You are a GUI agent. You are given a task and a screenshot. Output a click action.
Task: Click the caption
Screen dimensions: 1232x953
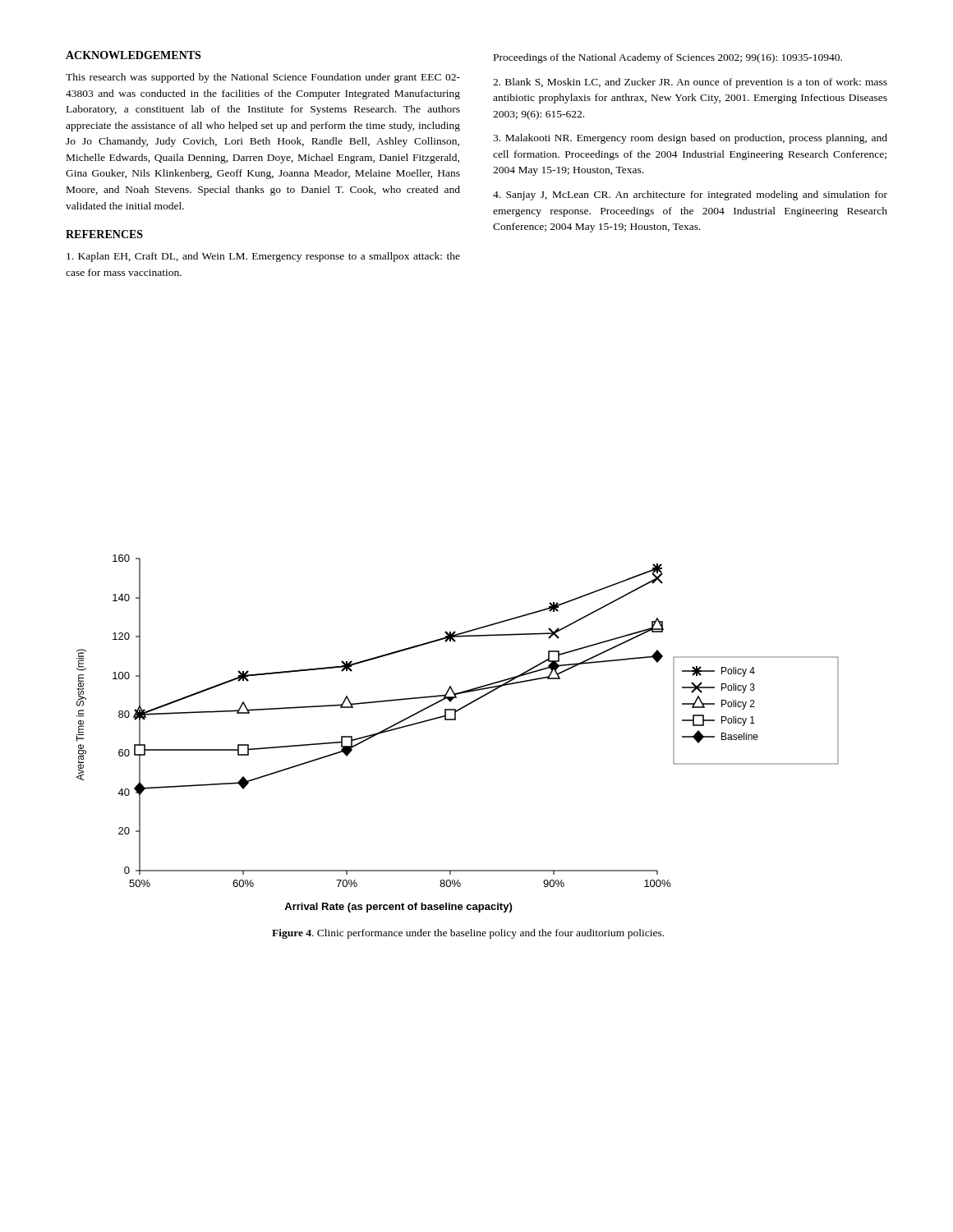pos(468,933)
